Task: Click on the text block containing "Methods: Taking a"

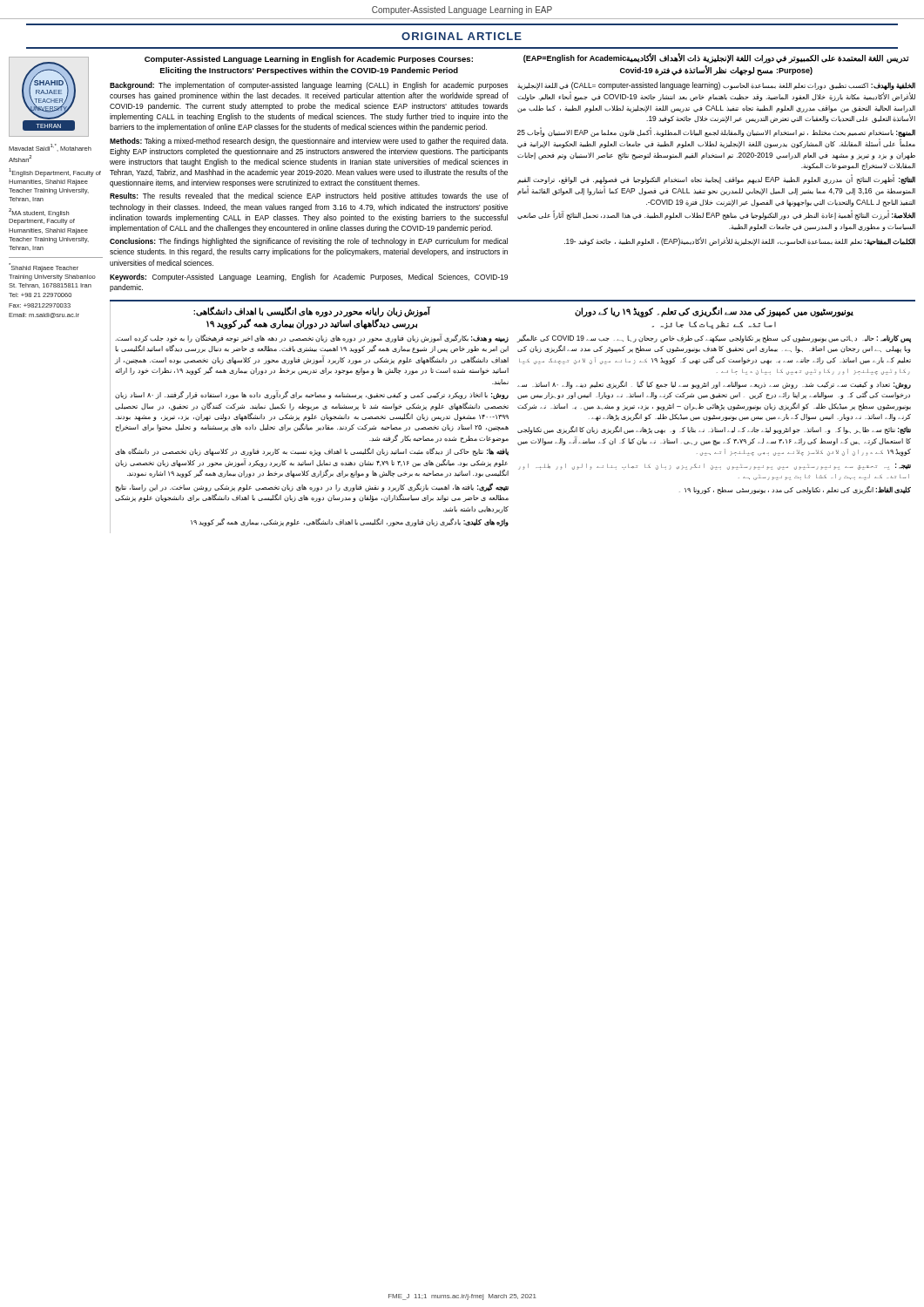Action: pos(309,162)
